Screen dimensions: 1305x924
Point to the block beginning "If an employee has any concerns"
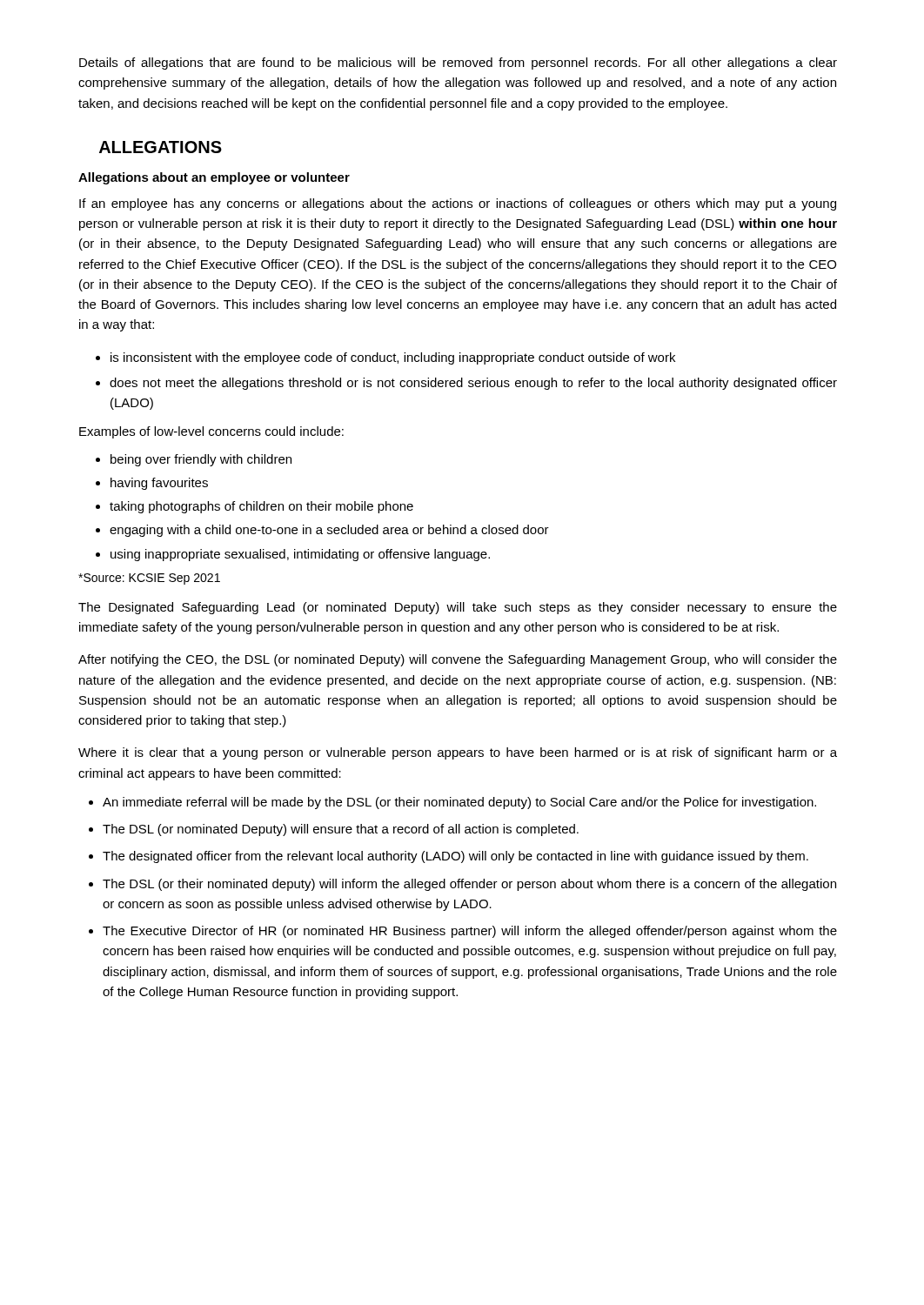coord(458,264)
